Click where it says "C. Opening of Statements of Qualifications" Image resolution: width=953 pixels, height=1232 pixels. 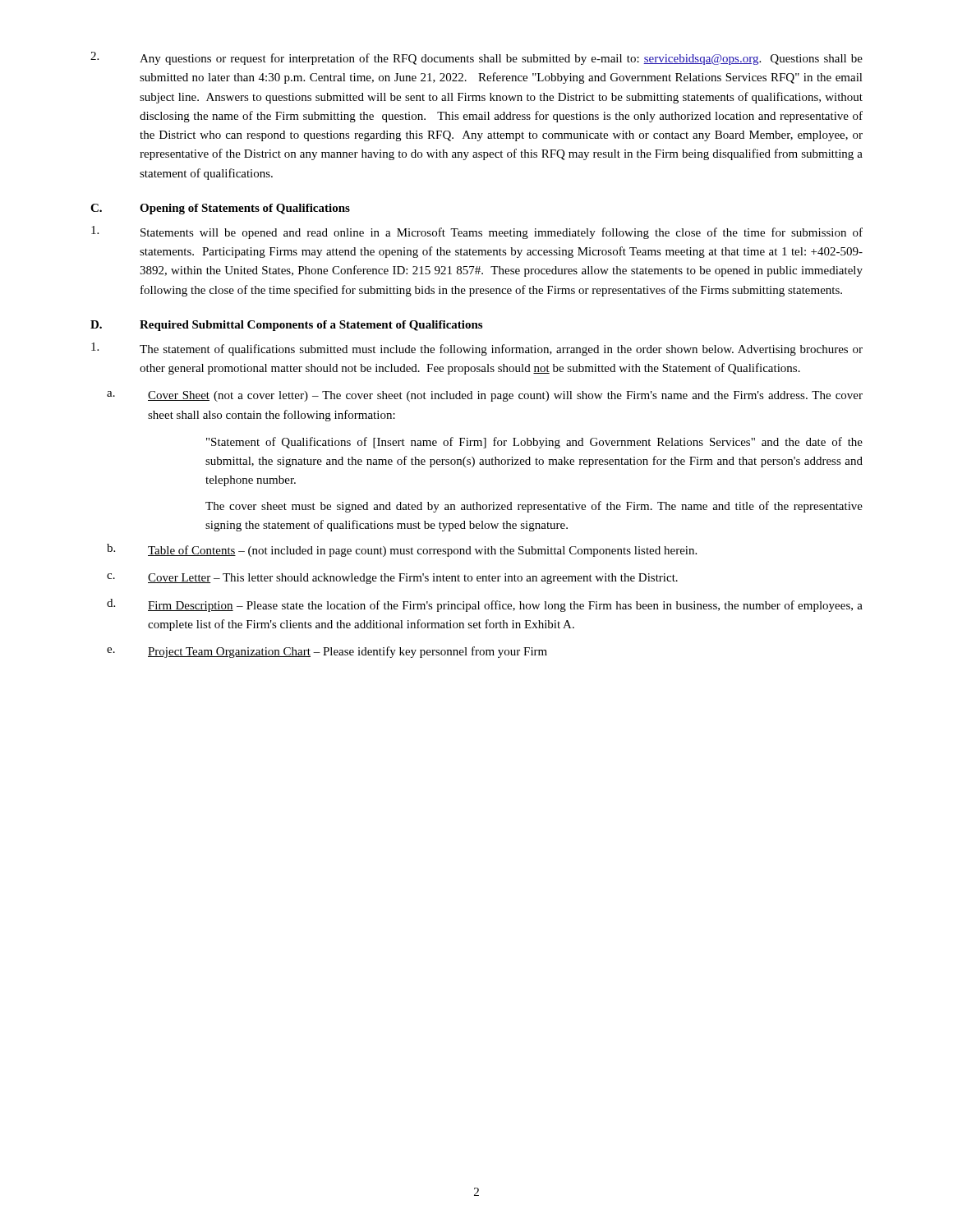click(x=220, y=208)
